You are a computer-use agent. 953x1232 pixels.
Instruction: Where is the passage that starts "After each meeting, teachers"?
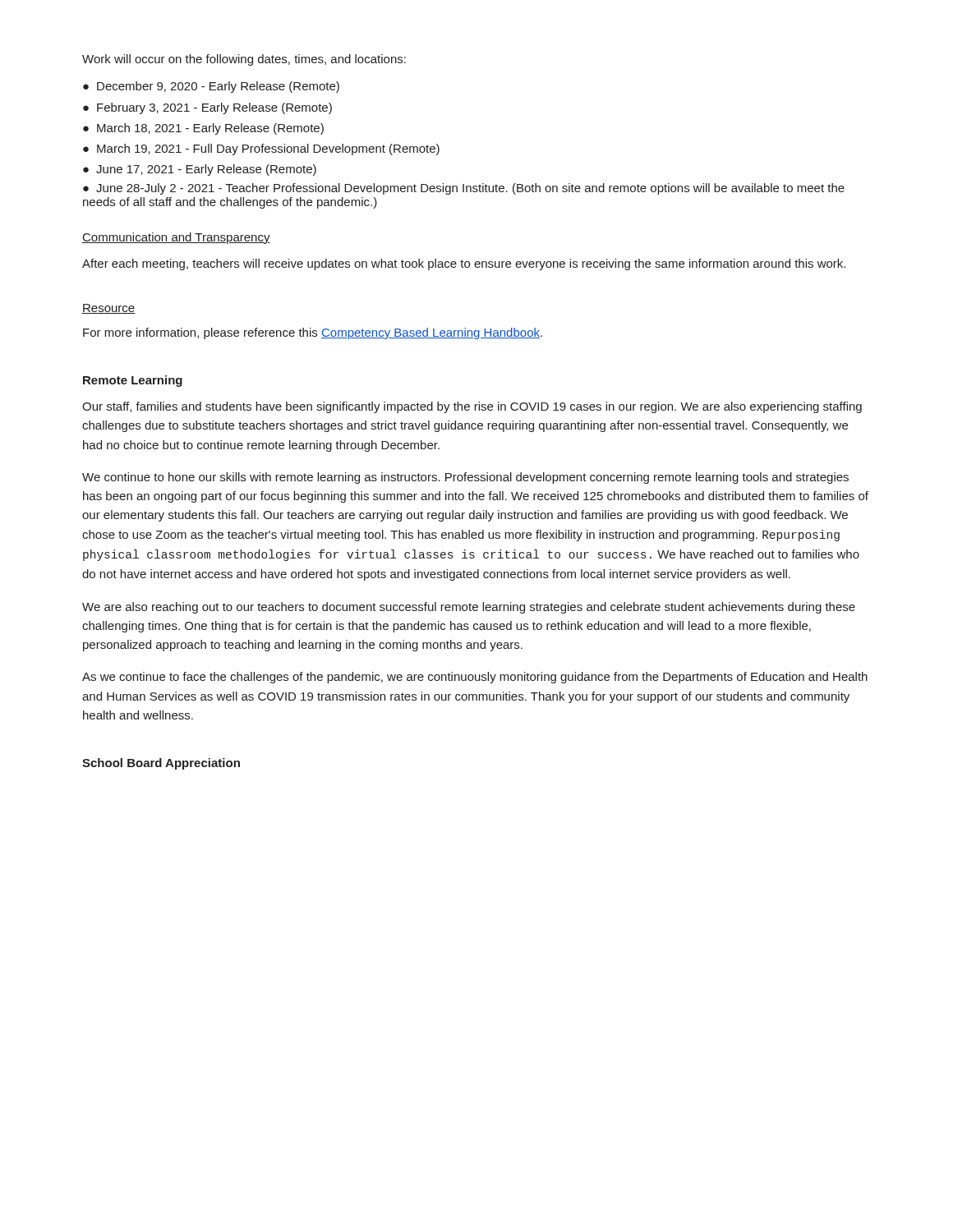[x=464, y=263]
